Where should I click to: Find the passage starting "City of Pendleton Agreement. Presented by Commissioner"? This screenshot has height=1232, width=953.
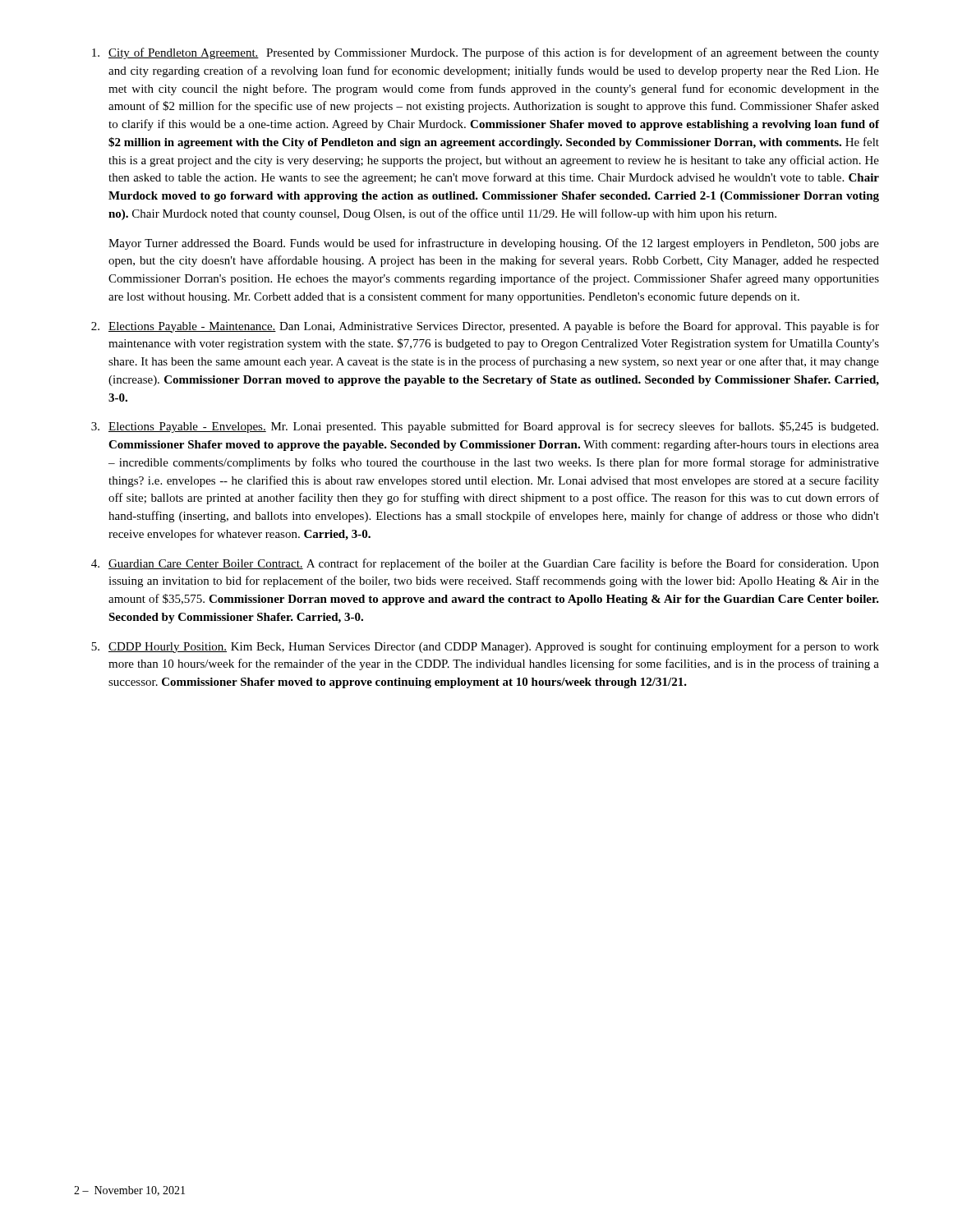pyautogui.click(x=476, y=134)
